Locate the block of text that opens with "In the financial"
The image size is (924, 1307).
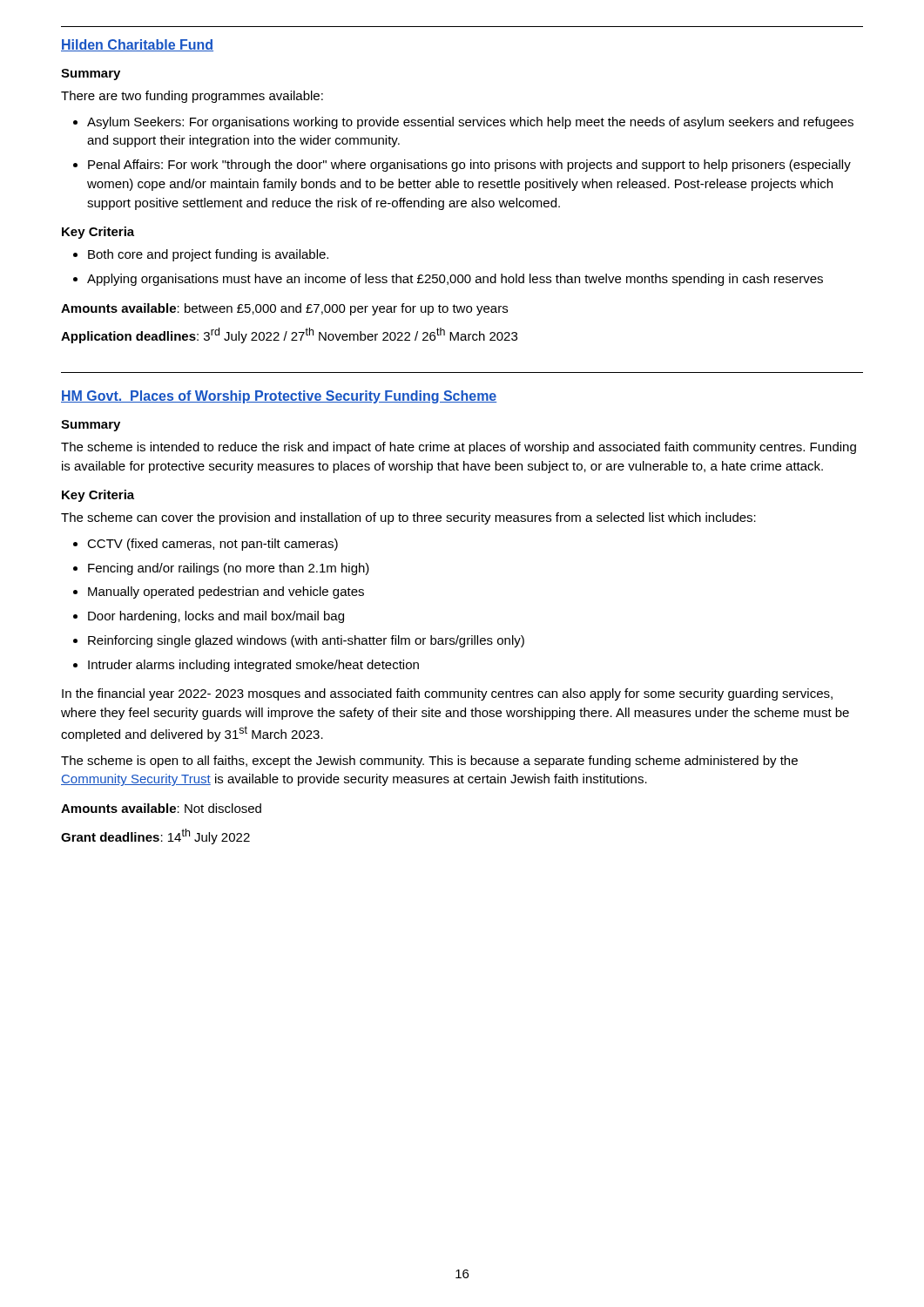(462, 714)
